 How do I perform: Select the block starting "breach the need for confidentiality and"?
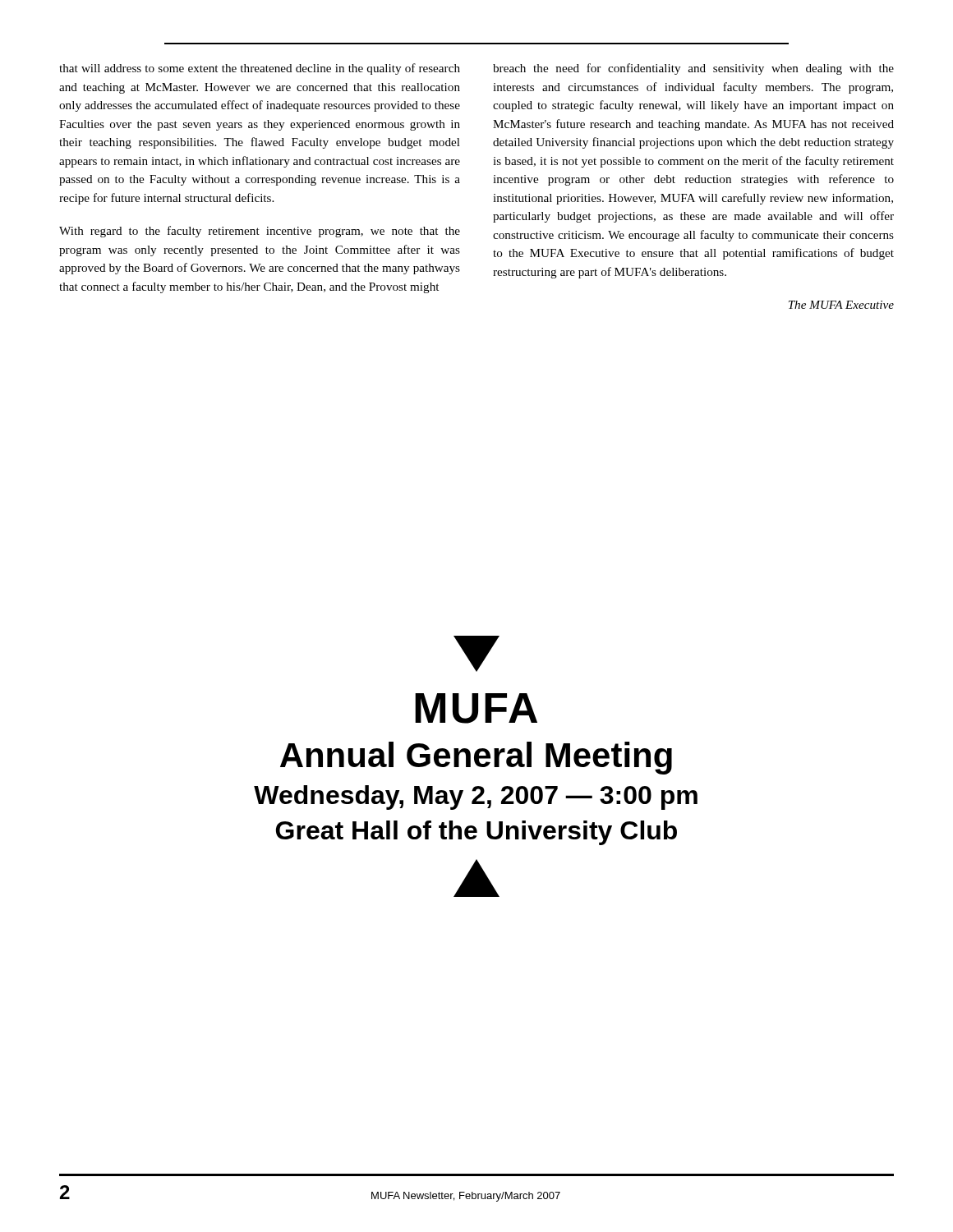[x=693, y=187]
